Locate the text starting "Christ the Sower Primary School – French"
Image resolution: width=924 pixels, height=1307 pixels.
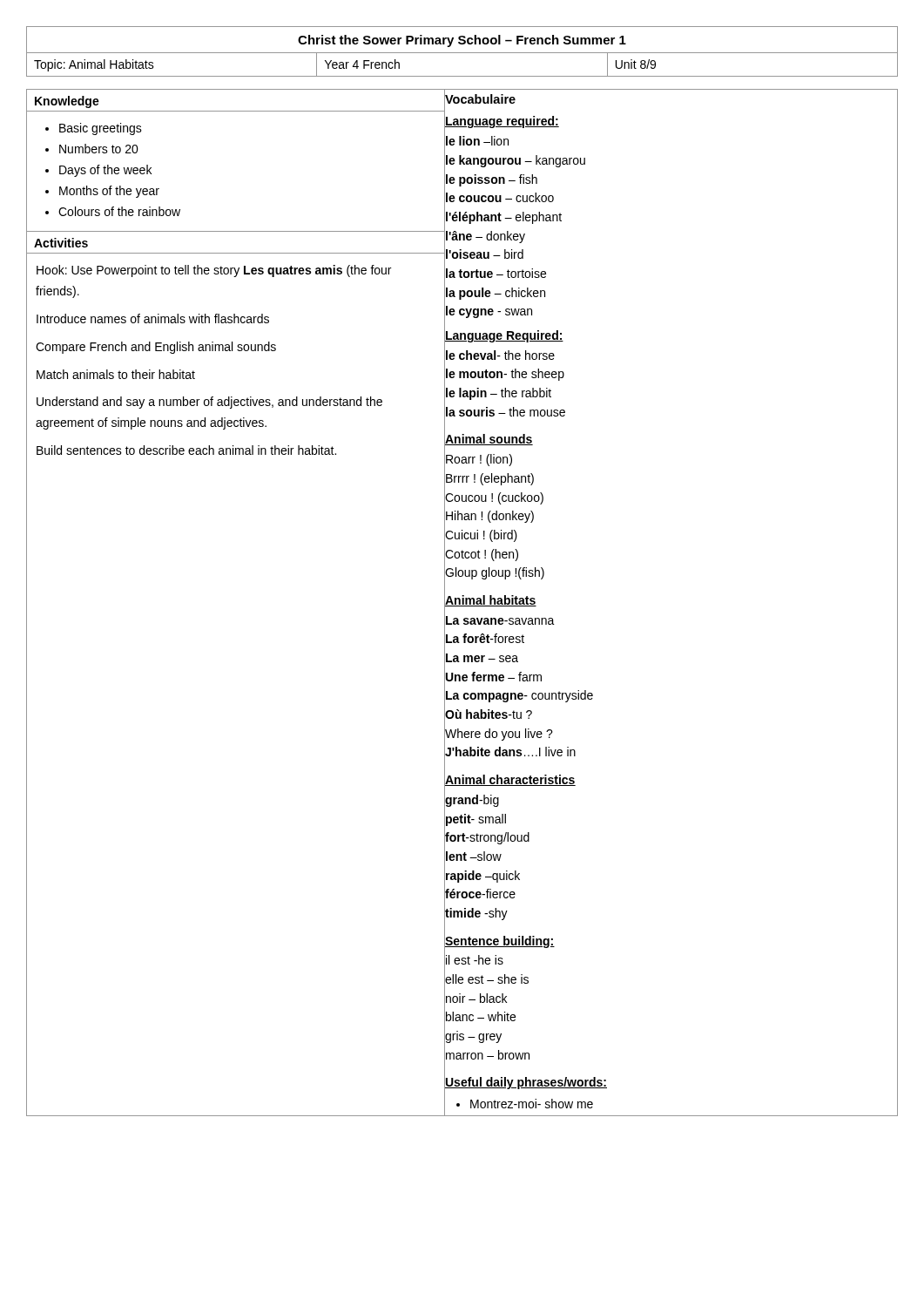(x=462, y=40)
